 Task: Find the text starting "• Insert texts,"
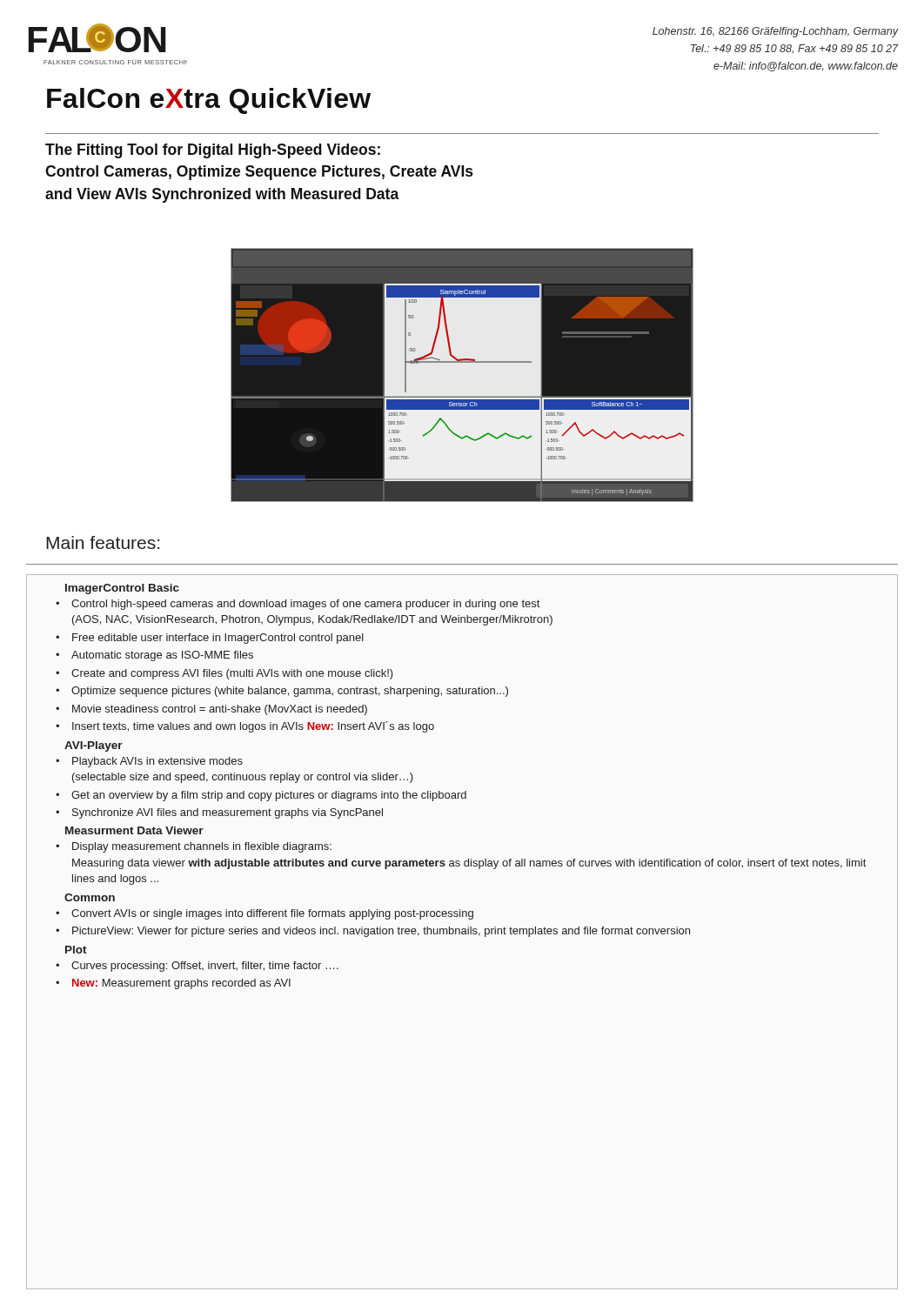(x=245, y=727)
